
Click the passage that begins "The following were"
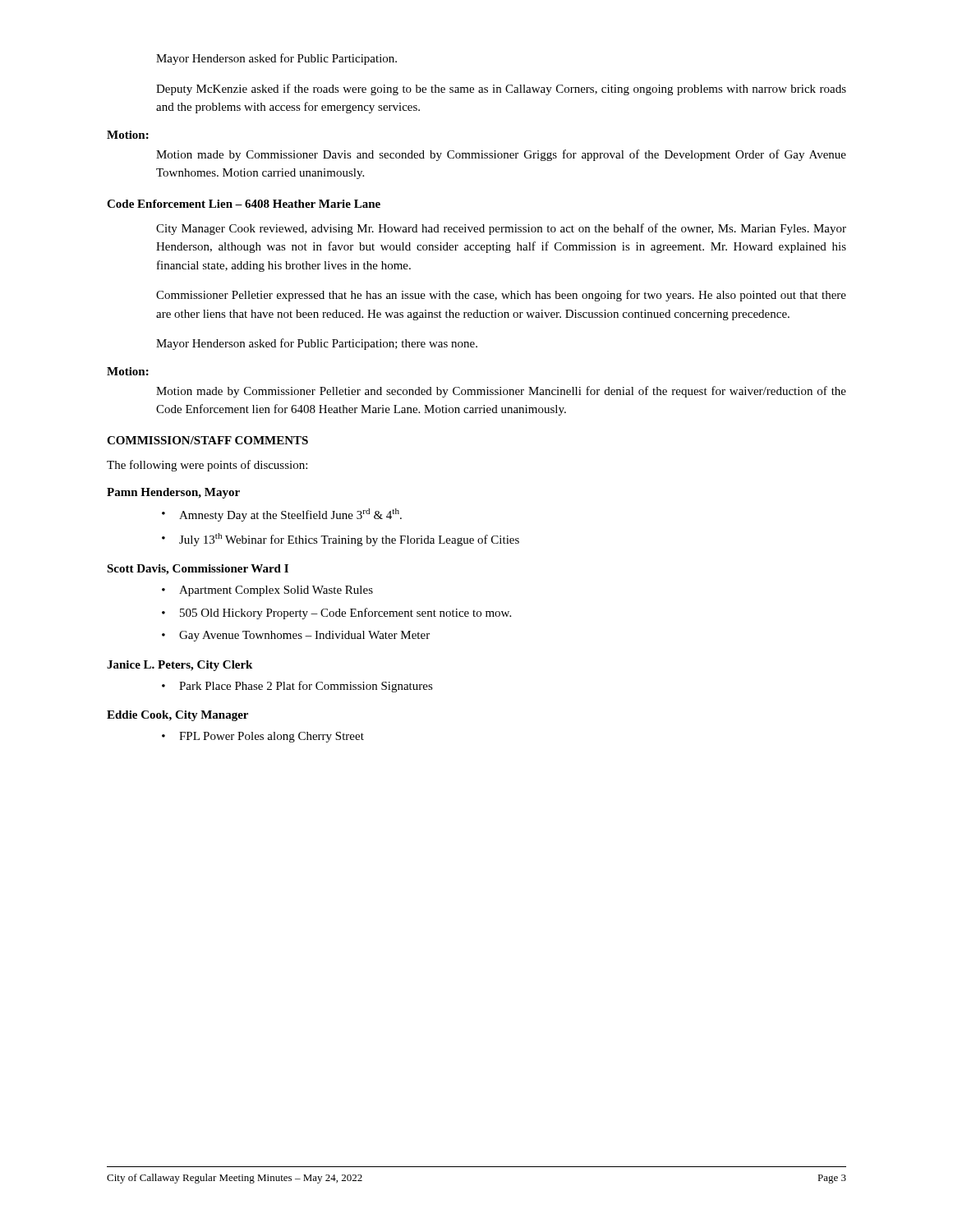208,464
